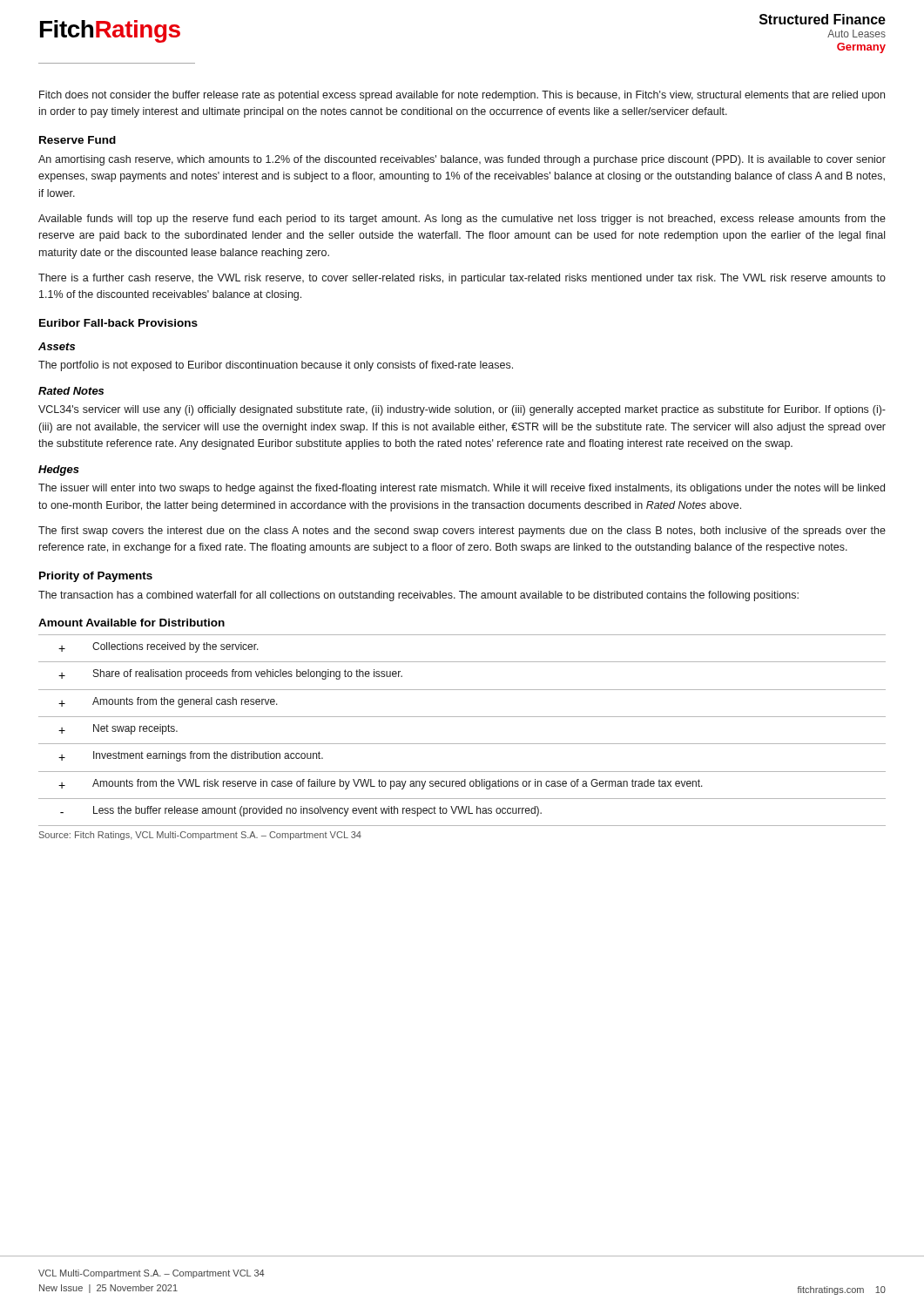The width and height of the screenshot is (924, 1307).
Task: Point to the element starting "The issuer will enter into two swaps to"
Action: (x=462, y=497)
